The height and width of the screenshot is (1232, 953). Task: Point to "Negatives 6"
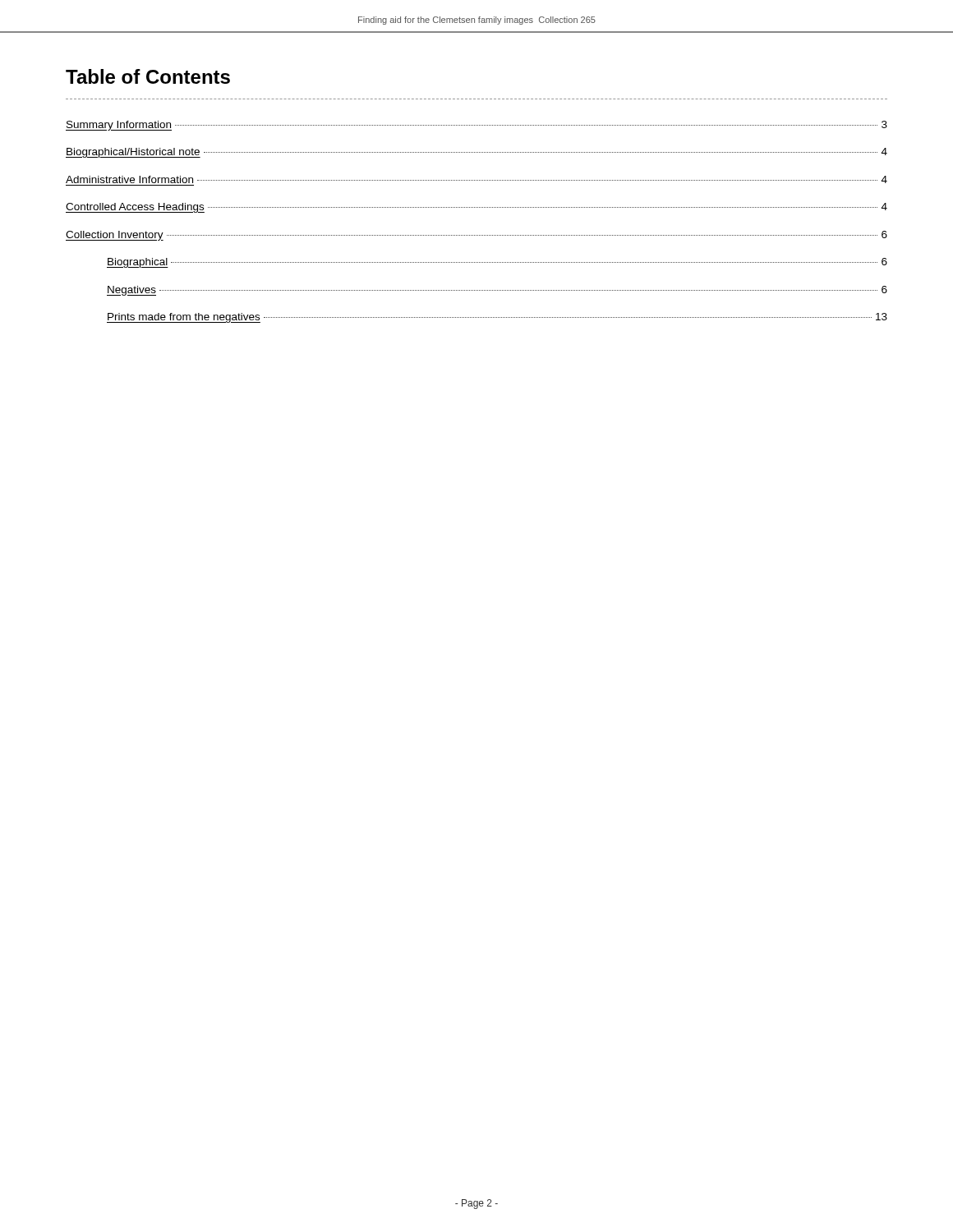coord(497,288)
